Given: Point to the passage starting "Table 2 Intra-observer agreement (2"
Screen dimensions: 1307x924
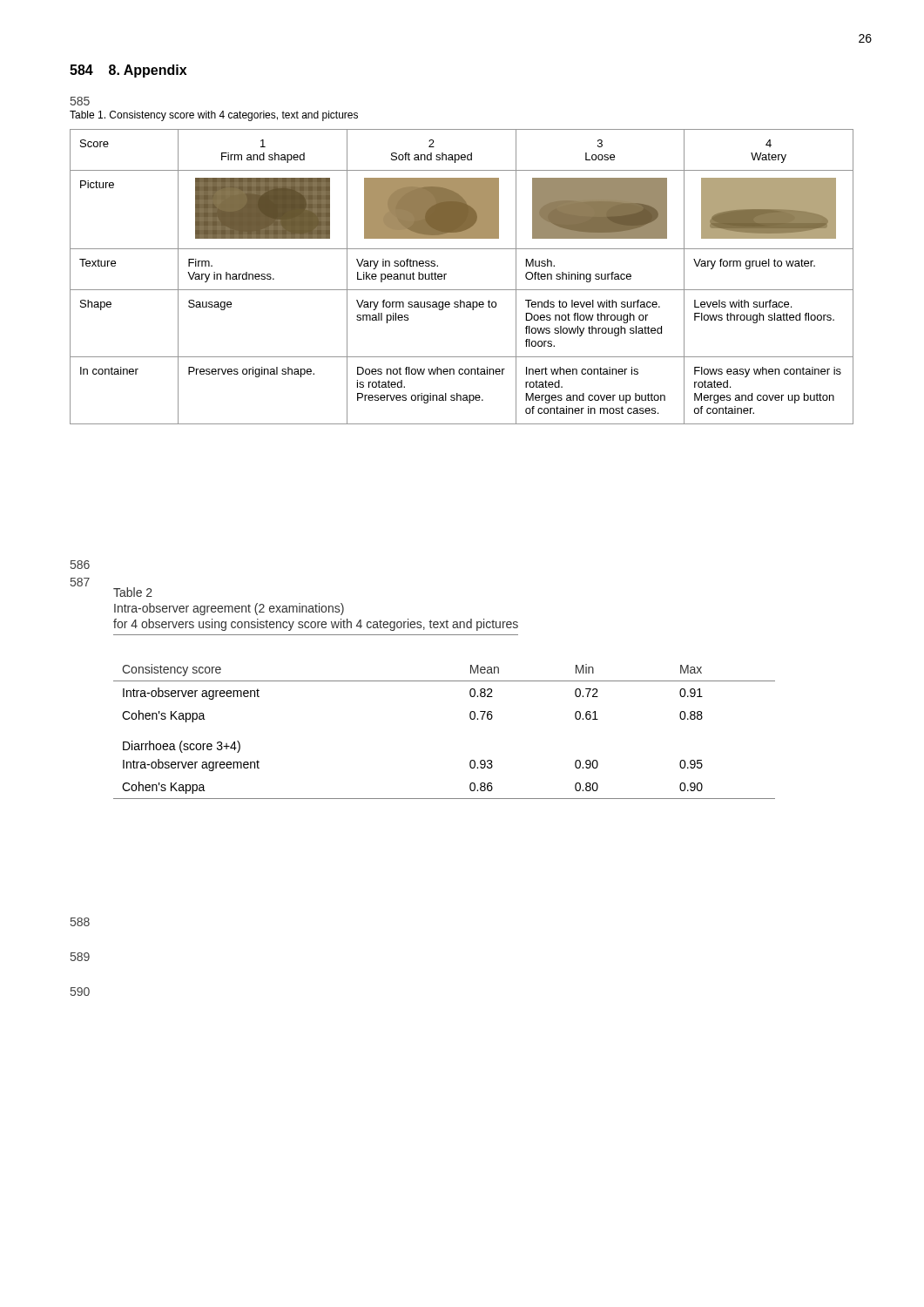Looking at the screenshot, I should pos(316,610).
